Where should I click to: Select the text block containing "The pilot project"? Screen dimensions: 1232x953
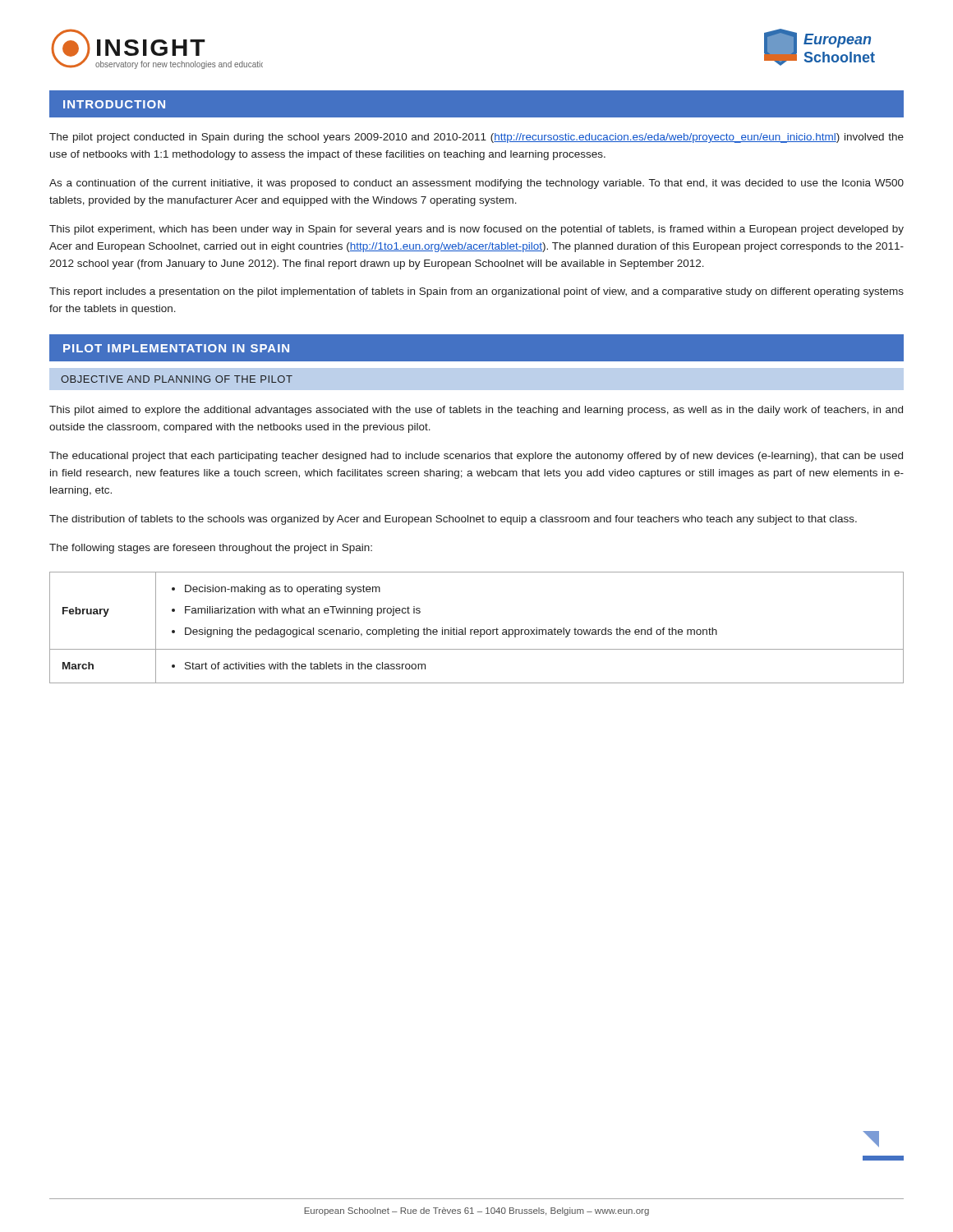(476, 145)
